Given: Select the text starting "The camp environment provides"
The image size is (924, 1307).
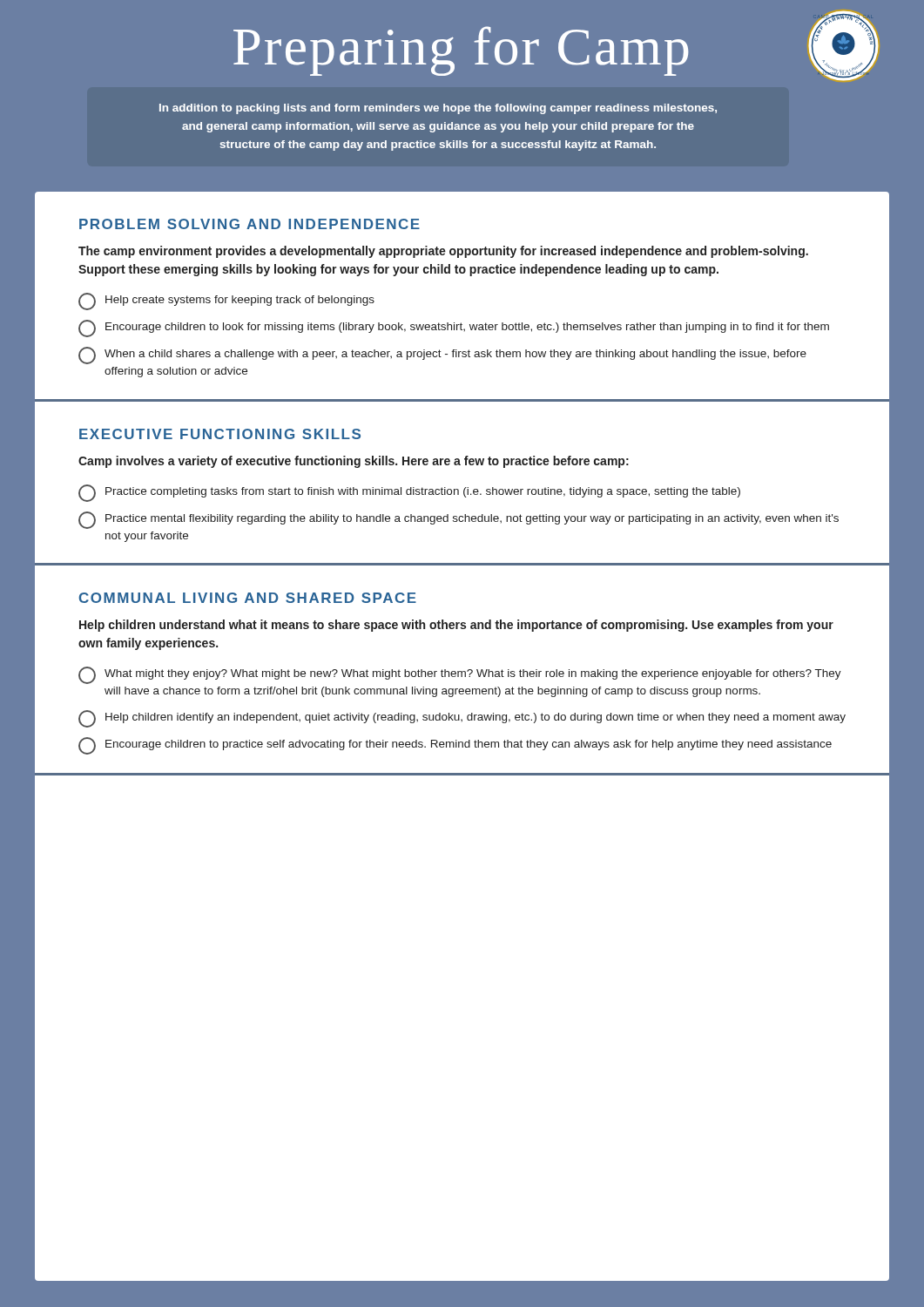Looking at the screenshot, I should pos(444,260).
